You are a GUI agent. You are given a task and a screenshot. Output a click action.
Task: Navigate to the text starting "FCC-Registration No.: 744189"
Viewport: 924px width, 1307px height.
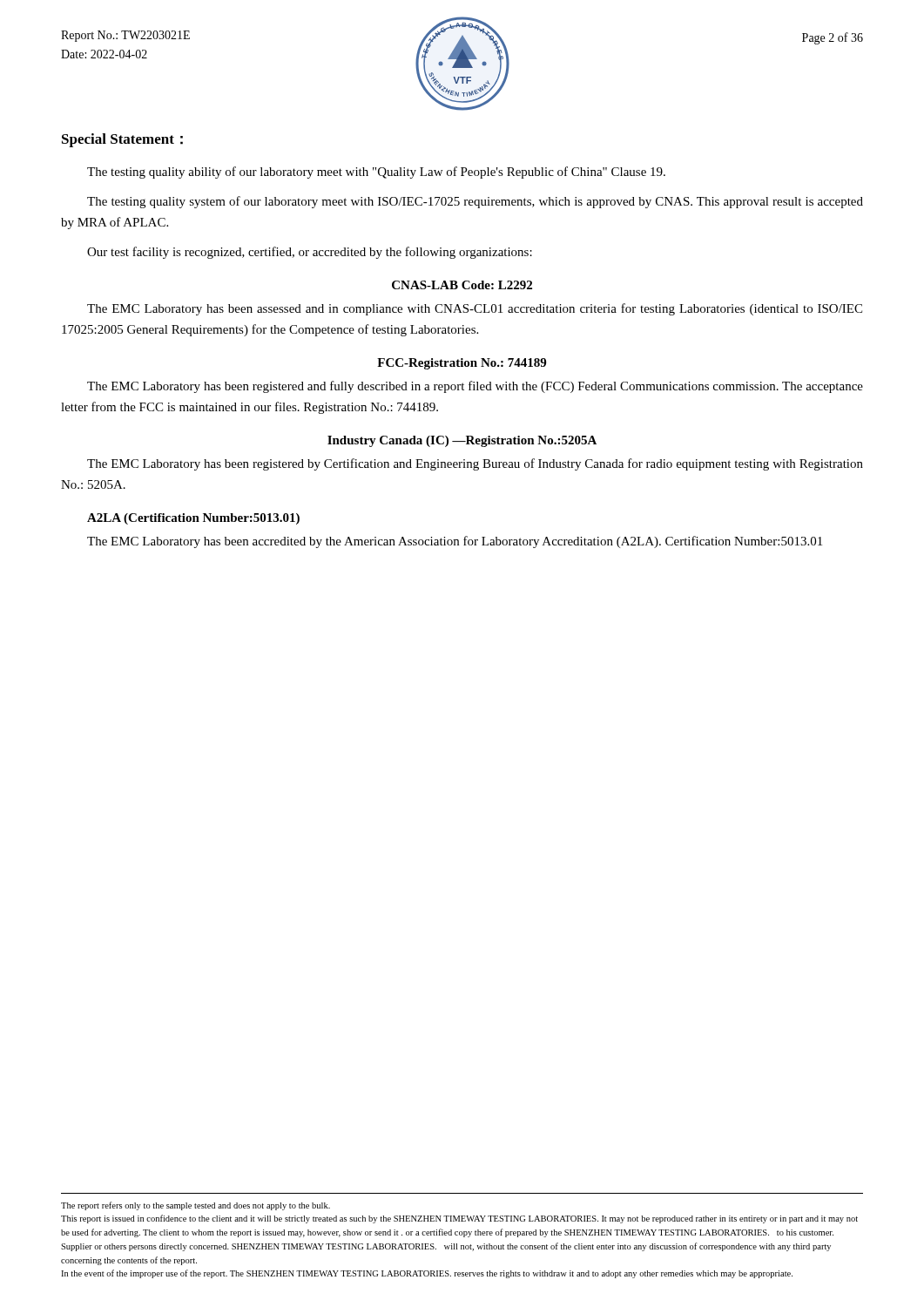[x=462, y=362]
